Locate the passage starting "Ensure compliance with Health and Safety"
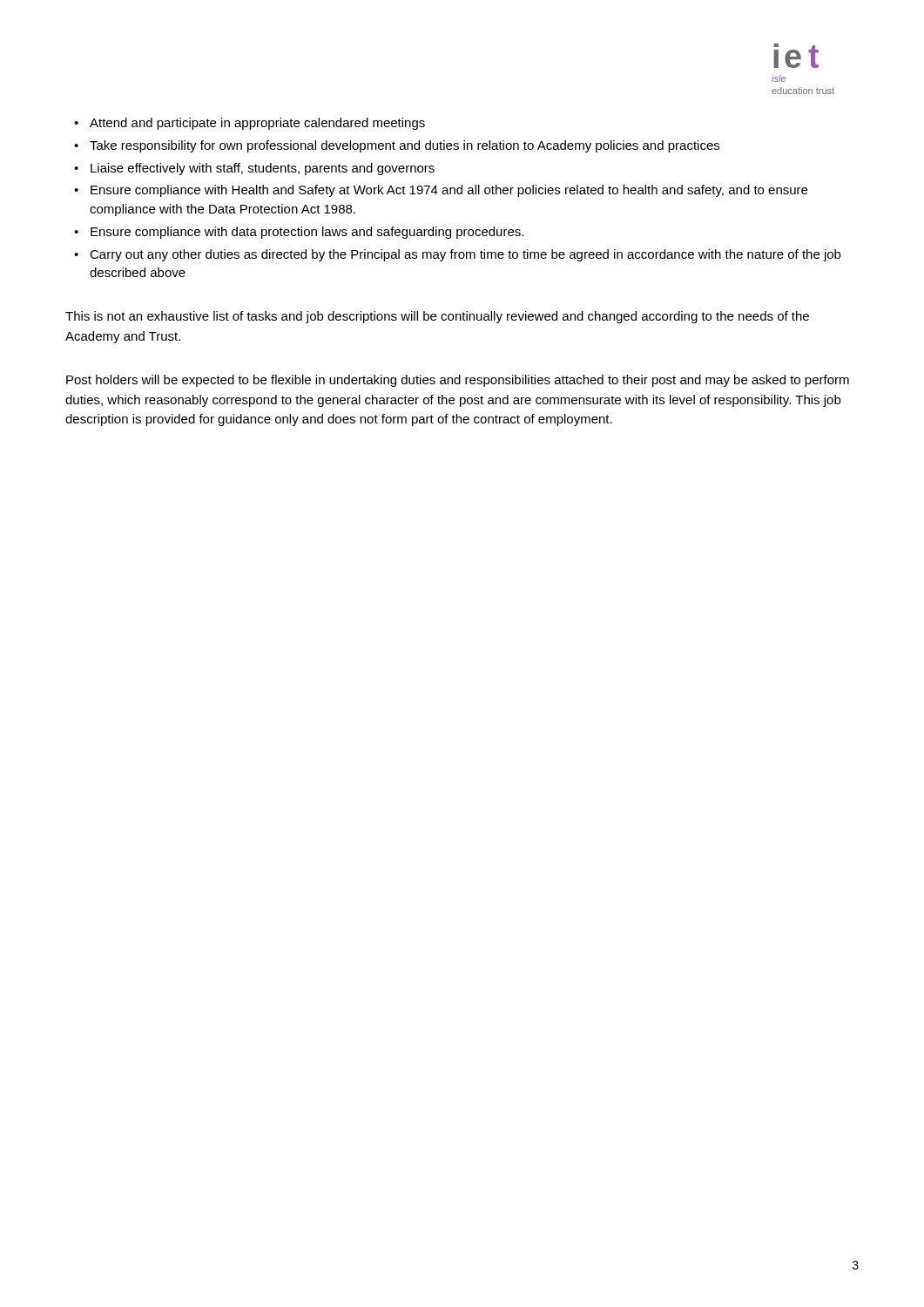The height and width of the screenshot is (1307, 924). coord(449,199)
